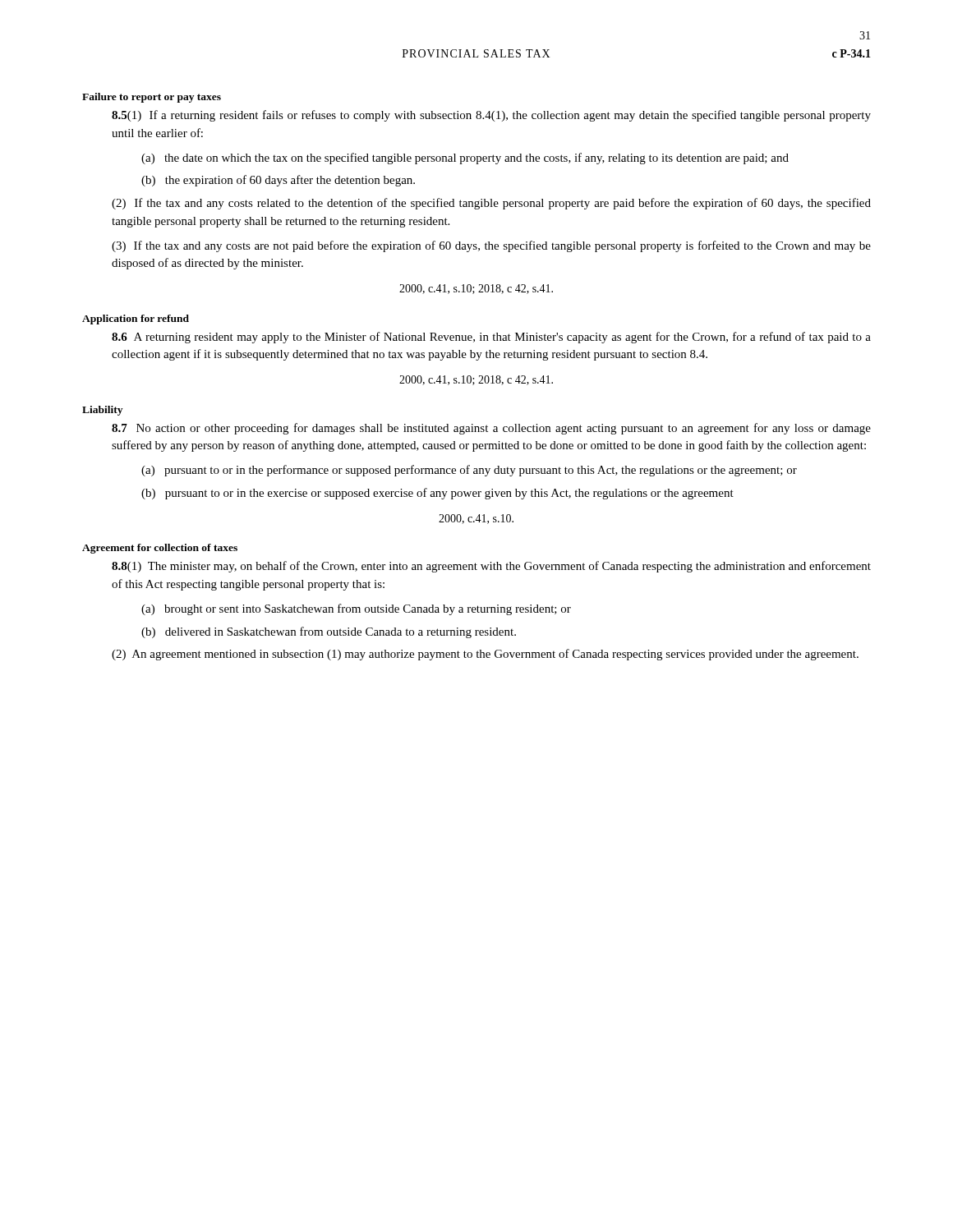Click on the list item with the text "(a) brought or"
This screenshot has height=1232, width=953.
point(356,608)
